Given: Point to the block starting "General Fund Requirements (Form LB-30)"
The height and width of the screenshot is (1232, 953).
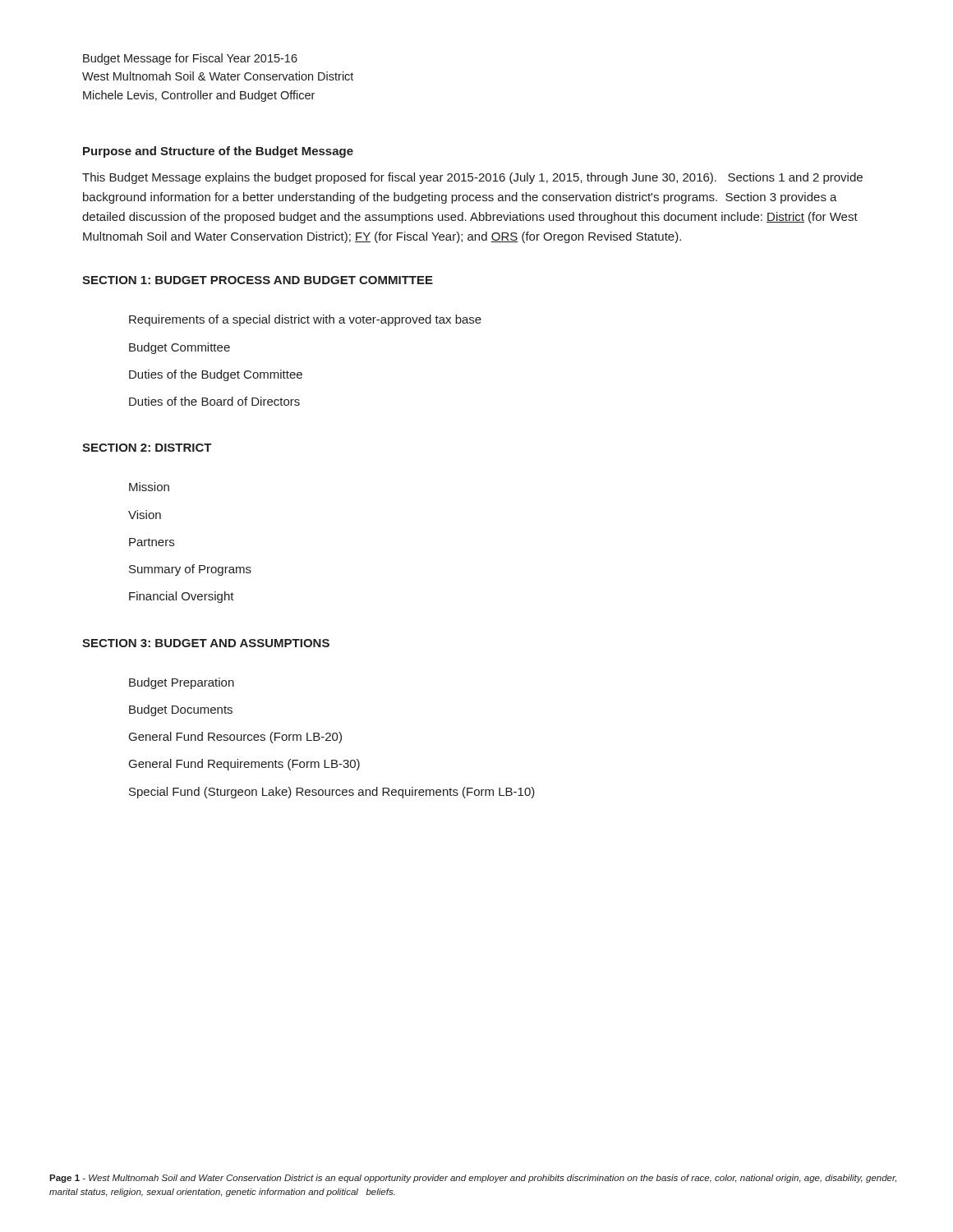Looking at the screenshot, I should click(x=244, y=764).
